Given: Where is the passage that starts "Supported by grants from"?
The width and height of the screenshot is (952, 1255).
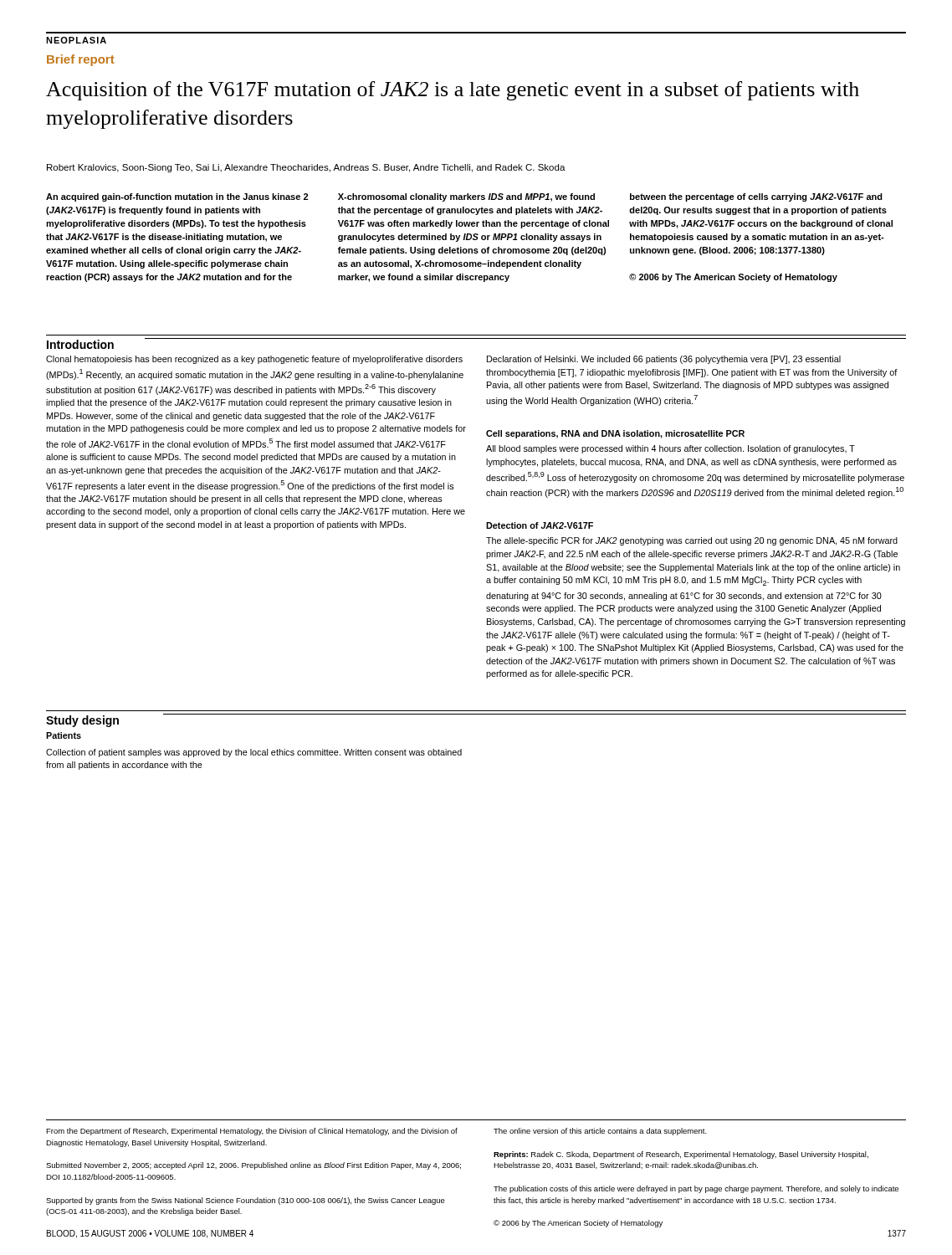Looking at the screenshot, I should point(245,1206).
